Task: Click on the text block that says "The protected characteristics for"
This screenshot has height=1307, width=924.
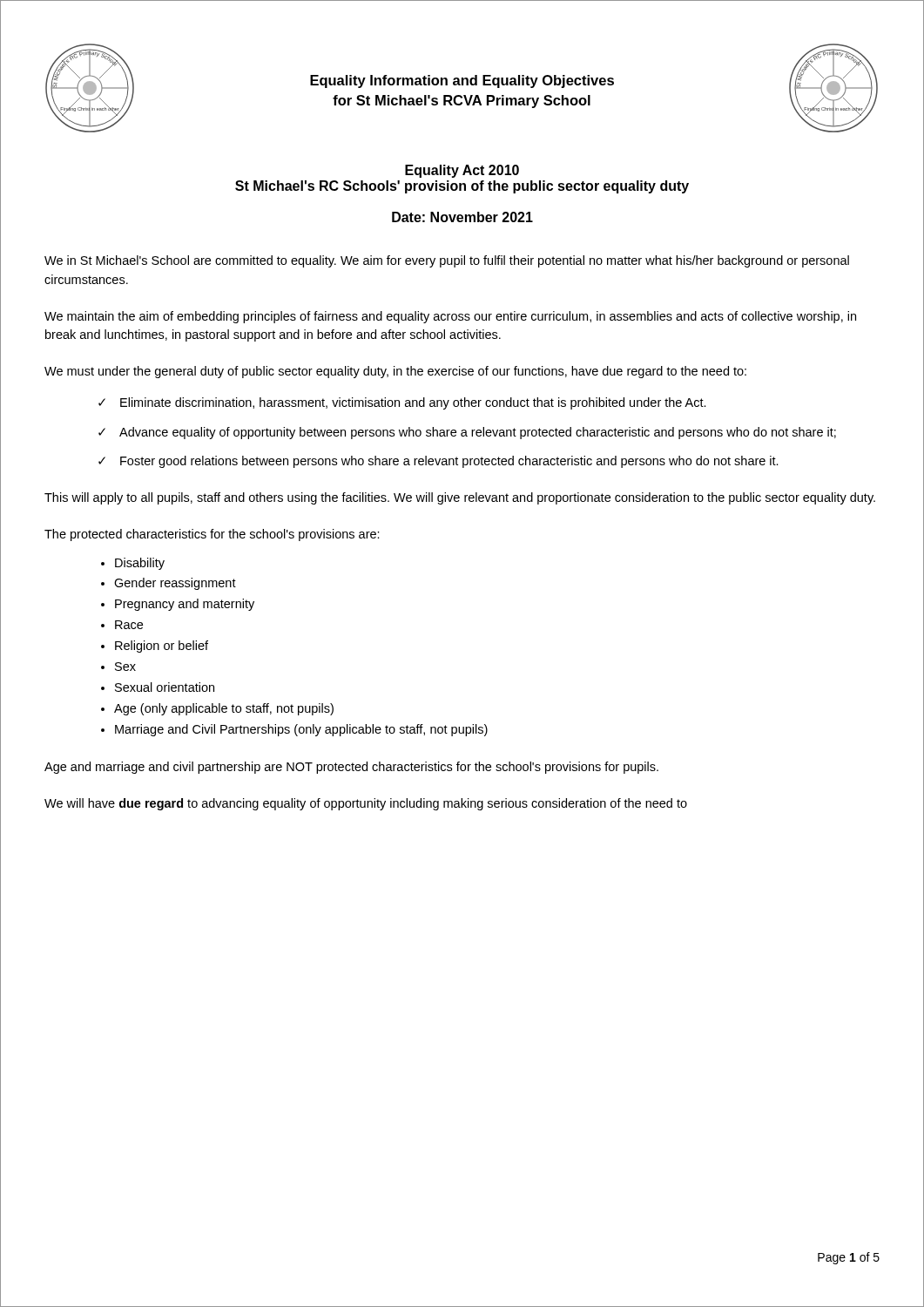Action: point(212,534)
